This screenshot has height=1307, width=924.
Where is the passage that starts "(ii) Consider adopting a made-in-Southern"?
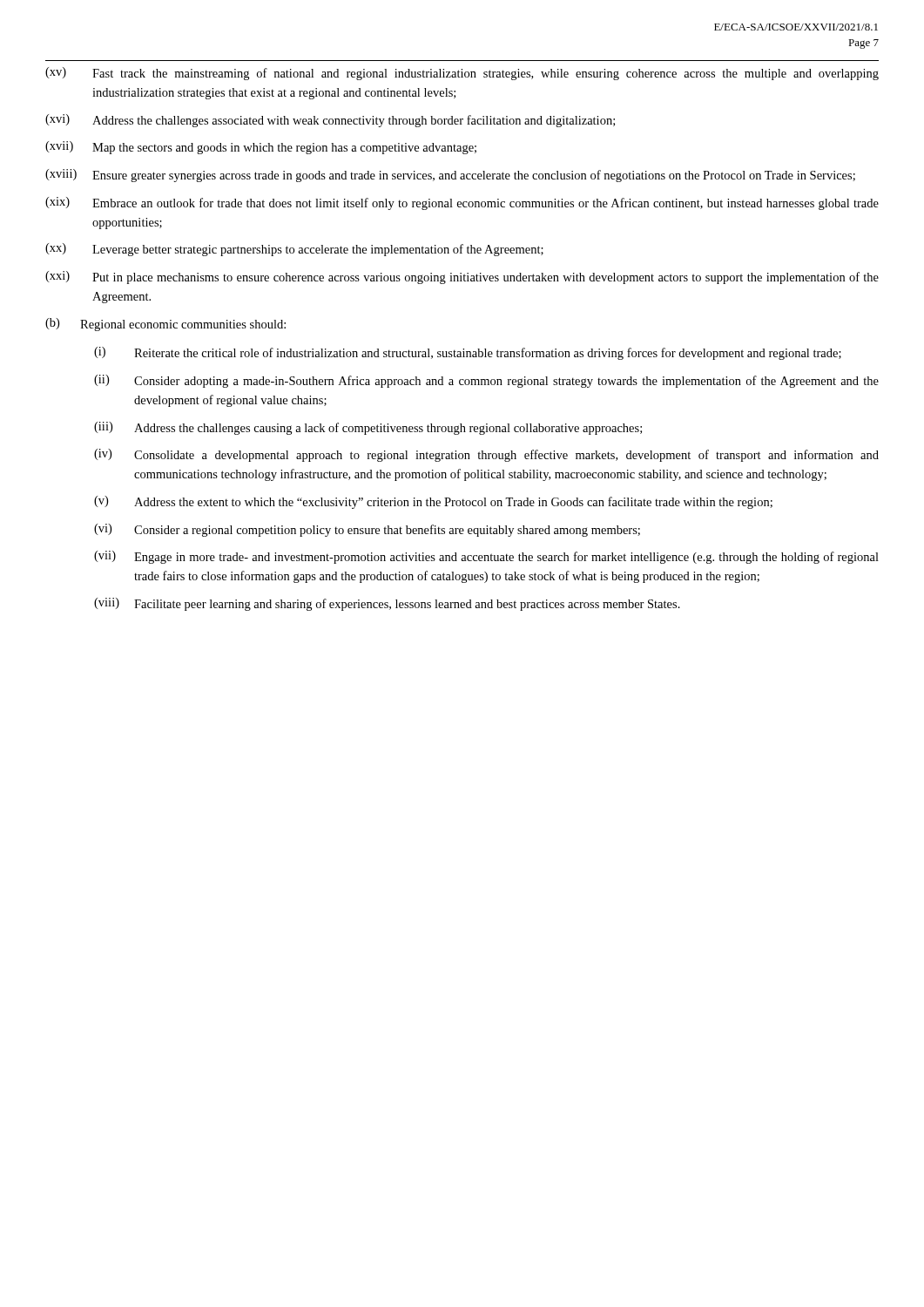point(486,391)
